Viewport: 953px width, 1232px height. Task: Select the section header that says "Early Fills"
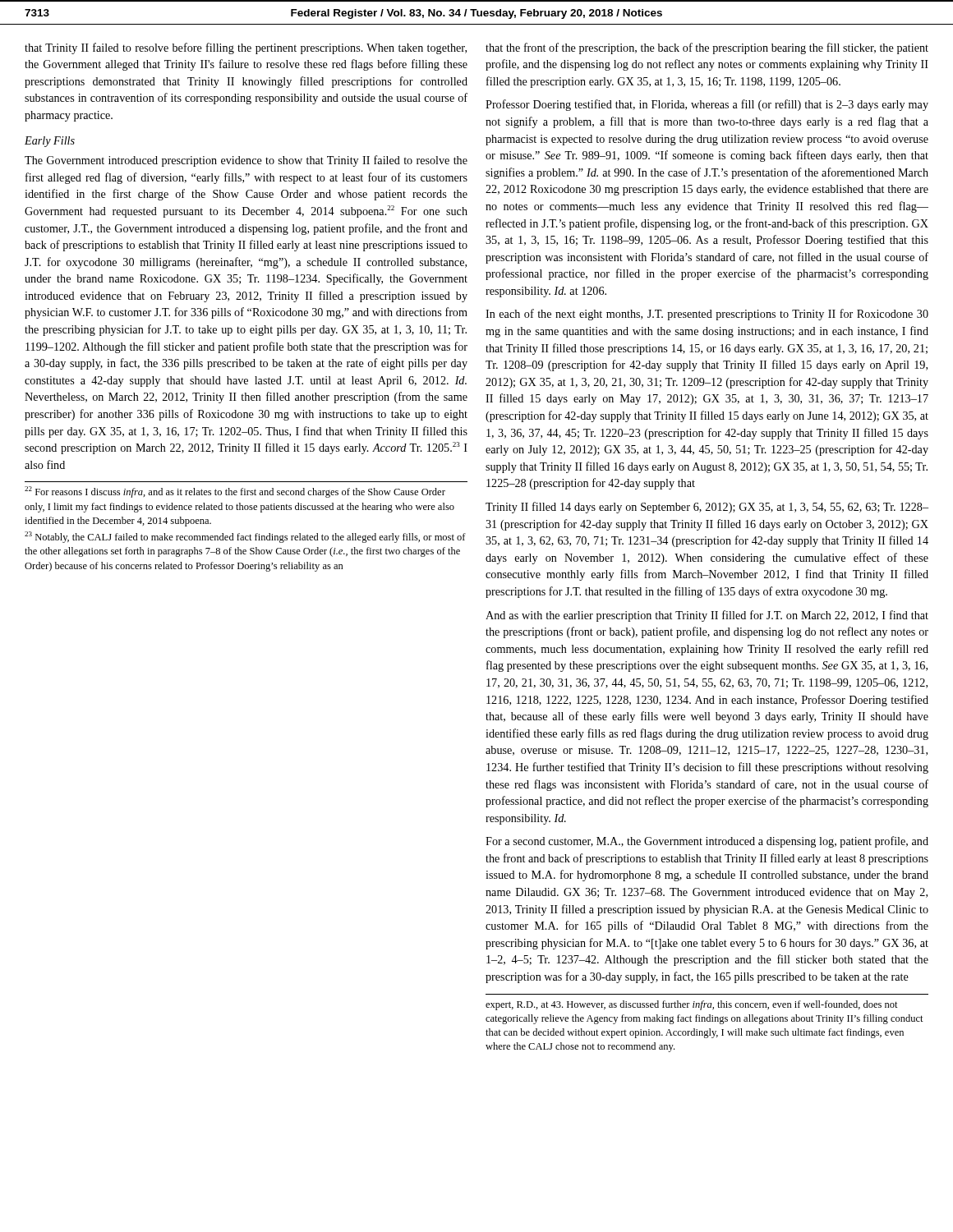click(x=50, y=140)
